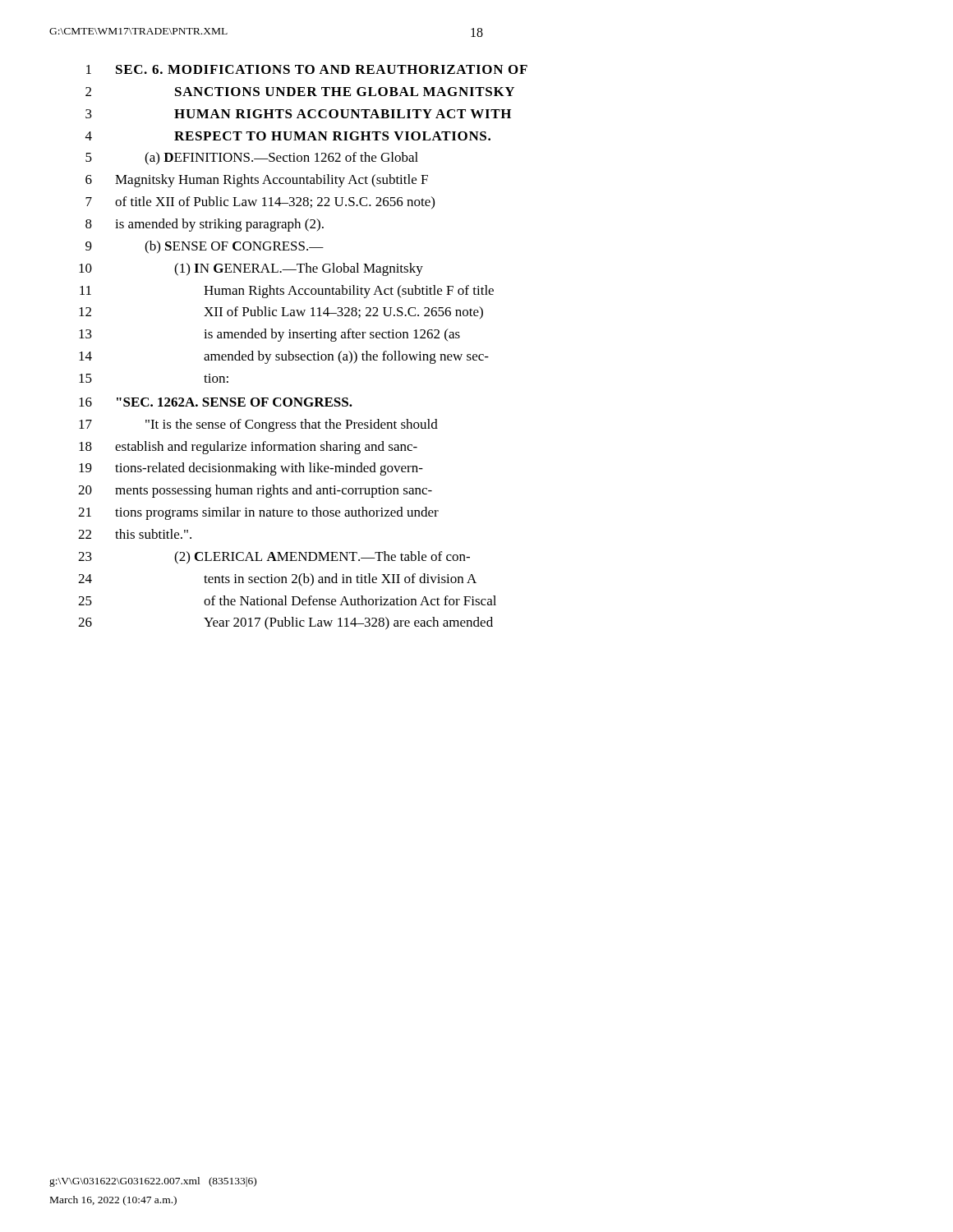
Task: Click the passage that begins "8 is amended by striking"
Action: pos(205,225)
